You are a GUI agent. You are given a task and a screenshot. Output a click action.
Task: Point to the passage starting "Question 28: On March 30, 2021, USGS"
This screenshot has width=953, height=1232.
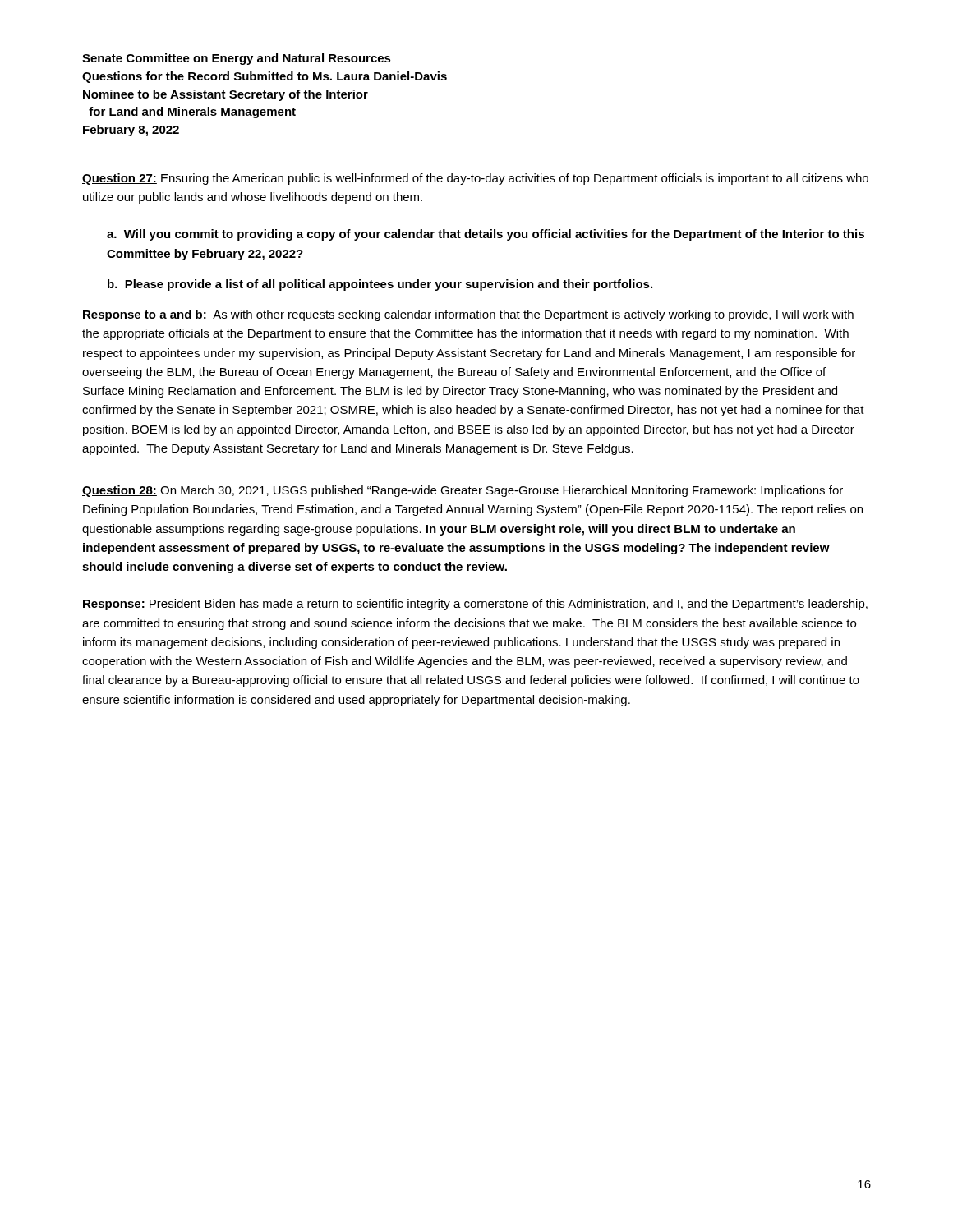(x=476, y=528)
